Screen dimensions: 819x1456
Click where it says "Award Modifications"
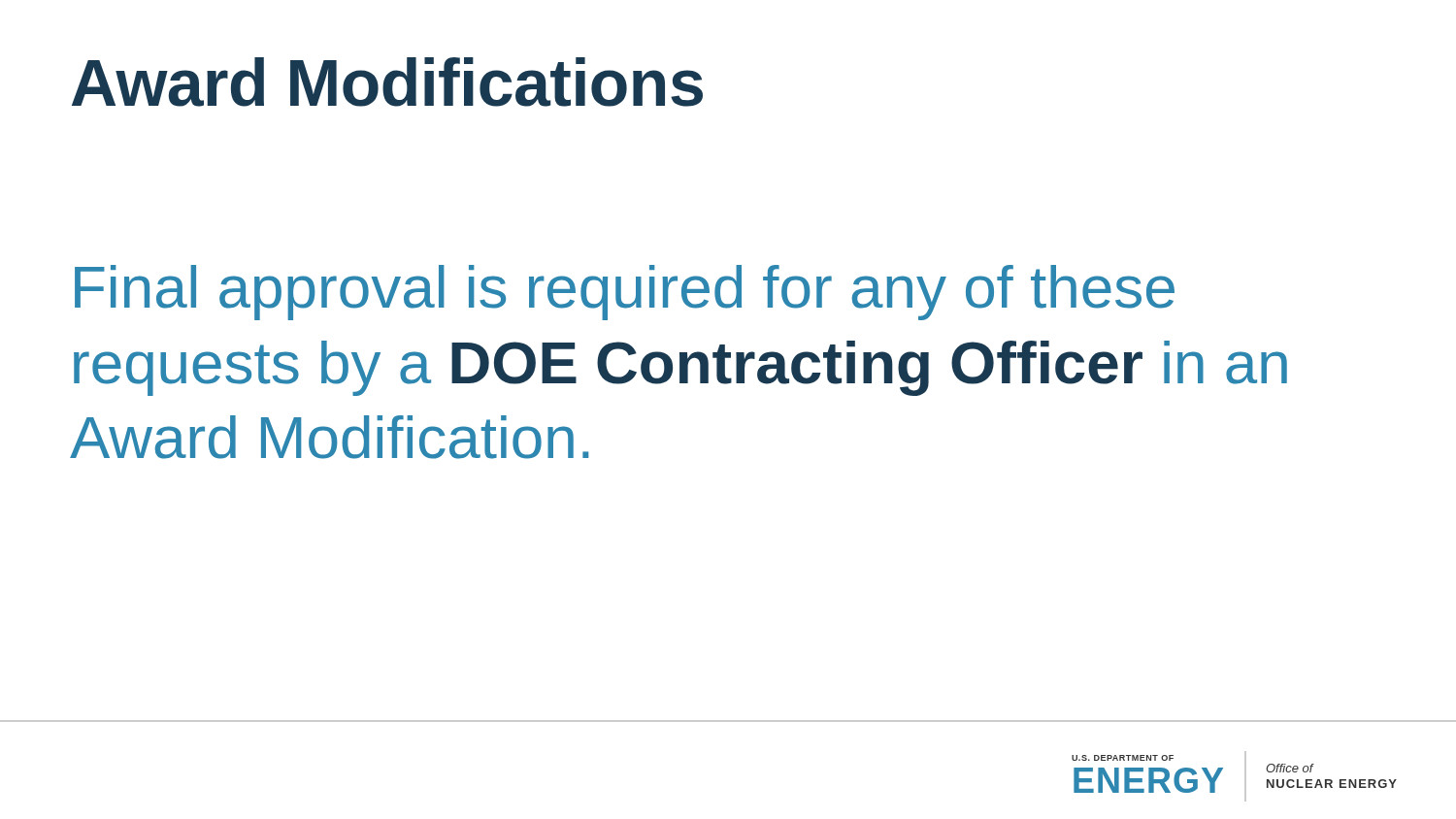coord(387,83)
